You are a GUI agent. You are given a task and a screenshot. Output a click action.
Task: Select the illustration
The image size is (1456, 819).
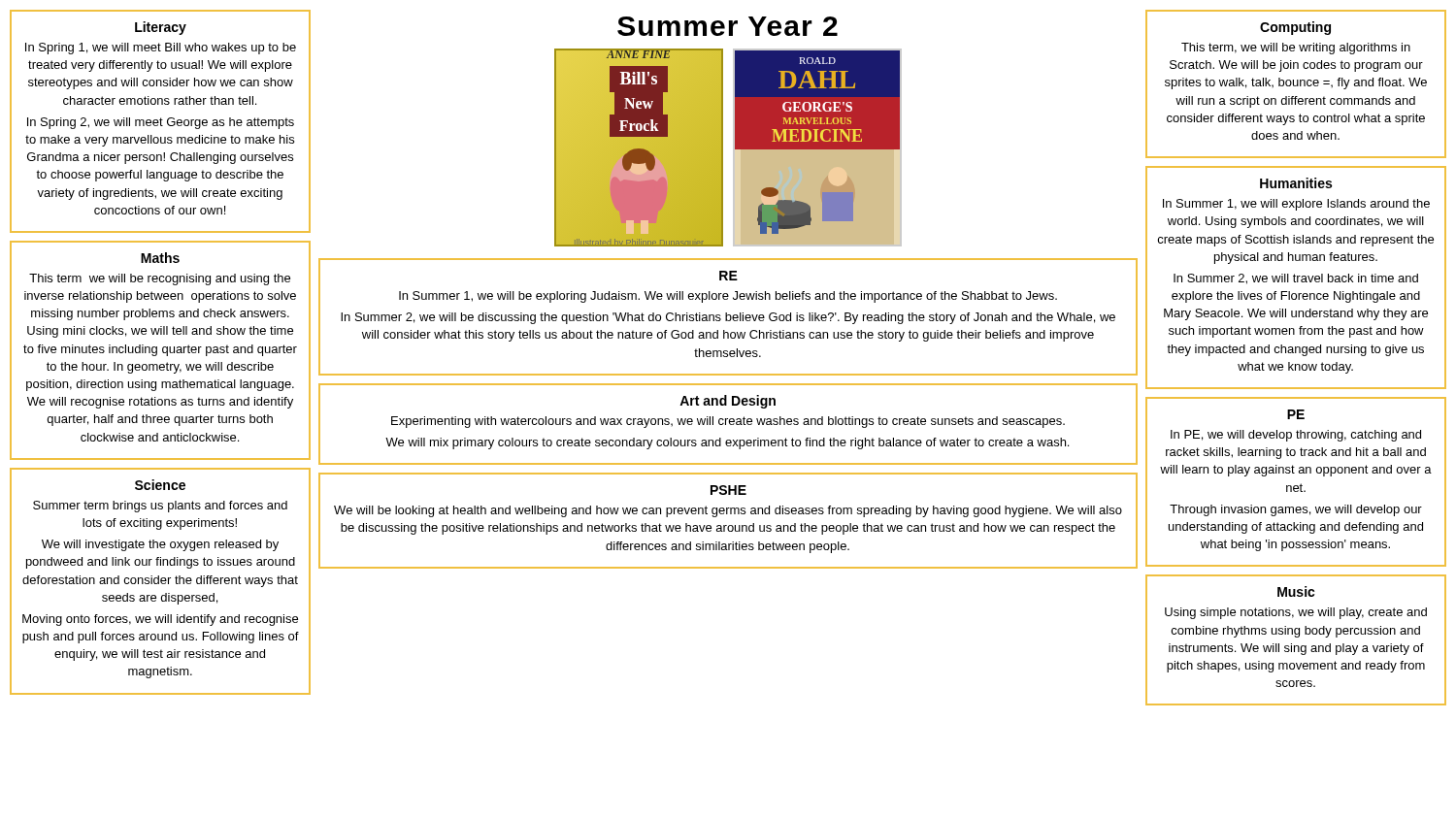click(728, 147)
